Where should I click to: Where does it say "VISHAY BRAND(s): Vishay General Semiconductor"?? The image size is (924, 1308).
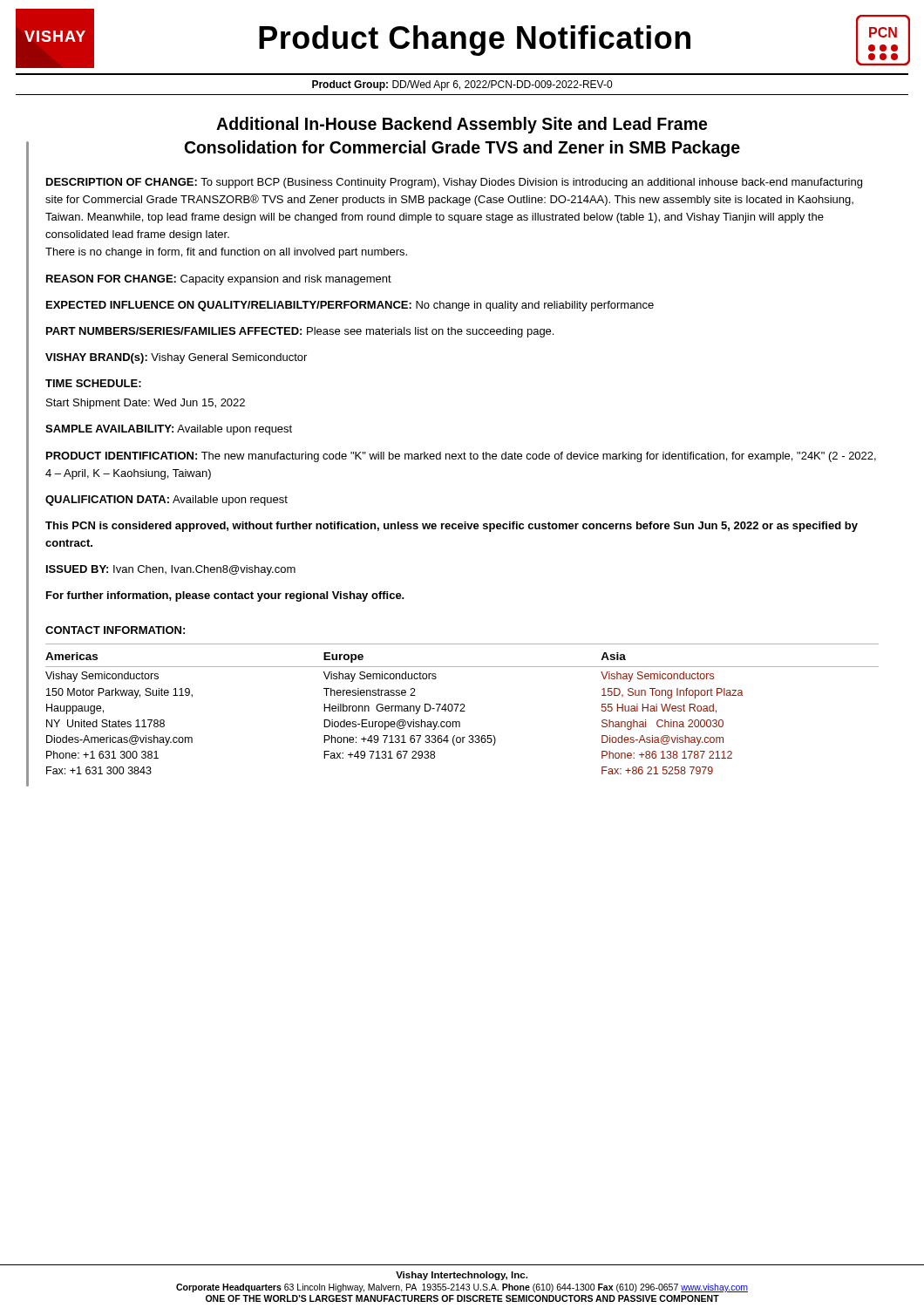[x=176, y=357]
